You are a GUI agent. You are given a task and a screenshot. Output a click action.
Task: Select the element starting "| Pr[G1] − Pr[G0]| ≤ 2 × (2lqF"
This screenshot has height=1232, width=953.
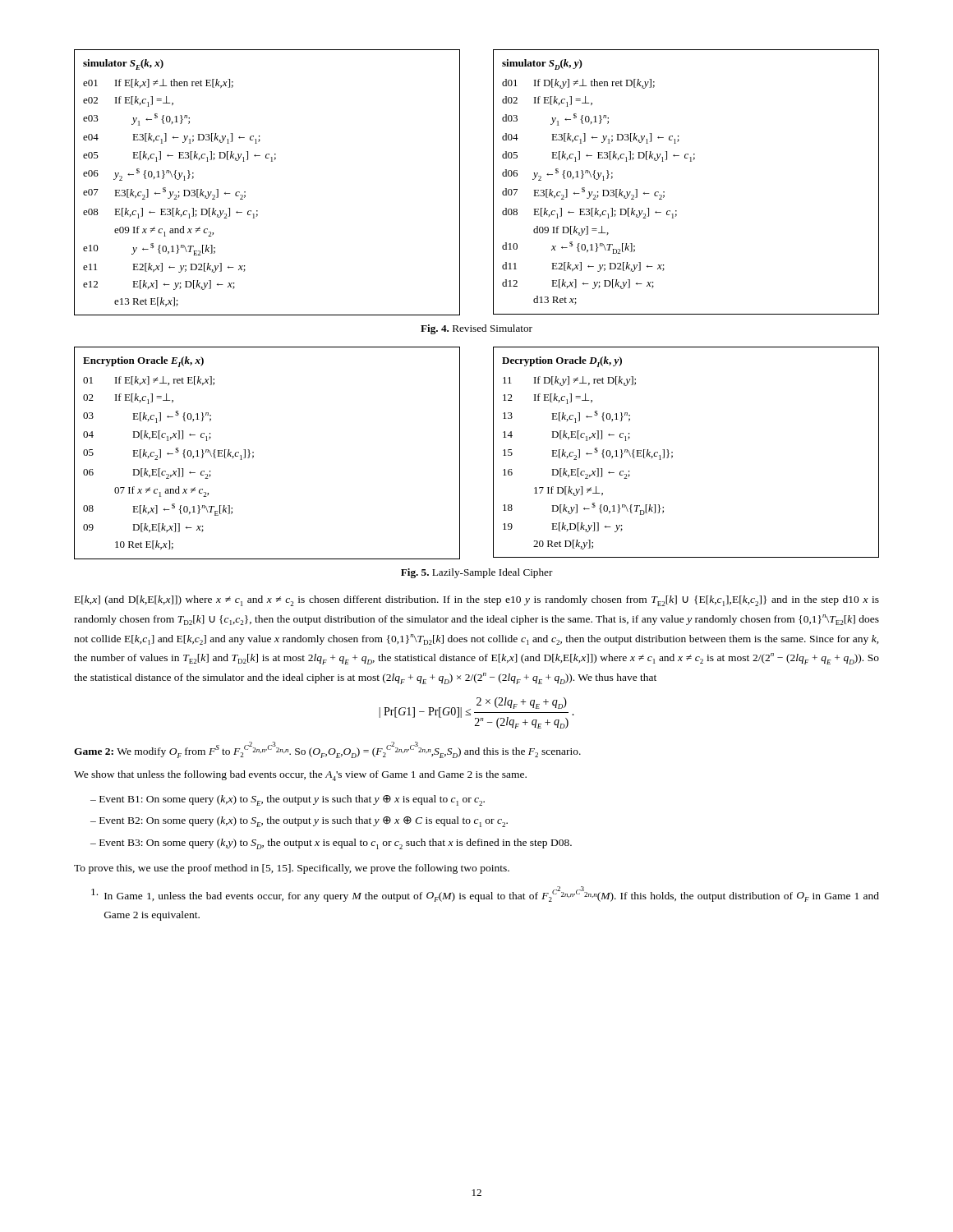[x=476, y=713]
